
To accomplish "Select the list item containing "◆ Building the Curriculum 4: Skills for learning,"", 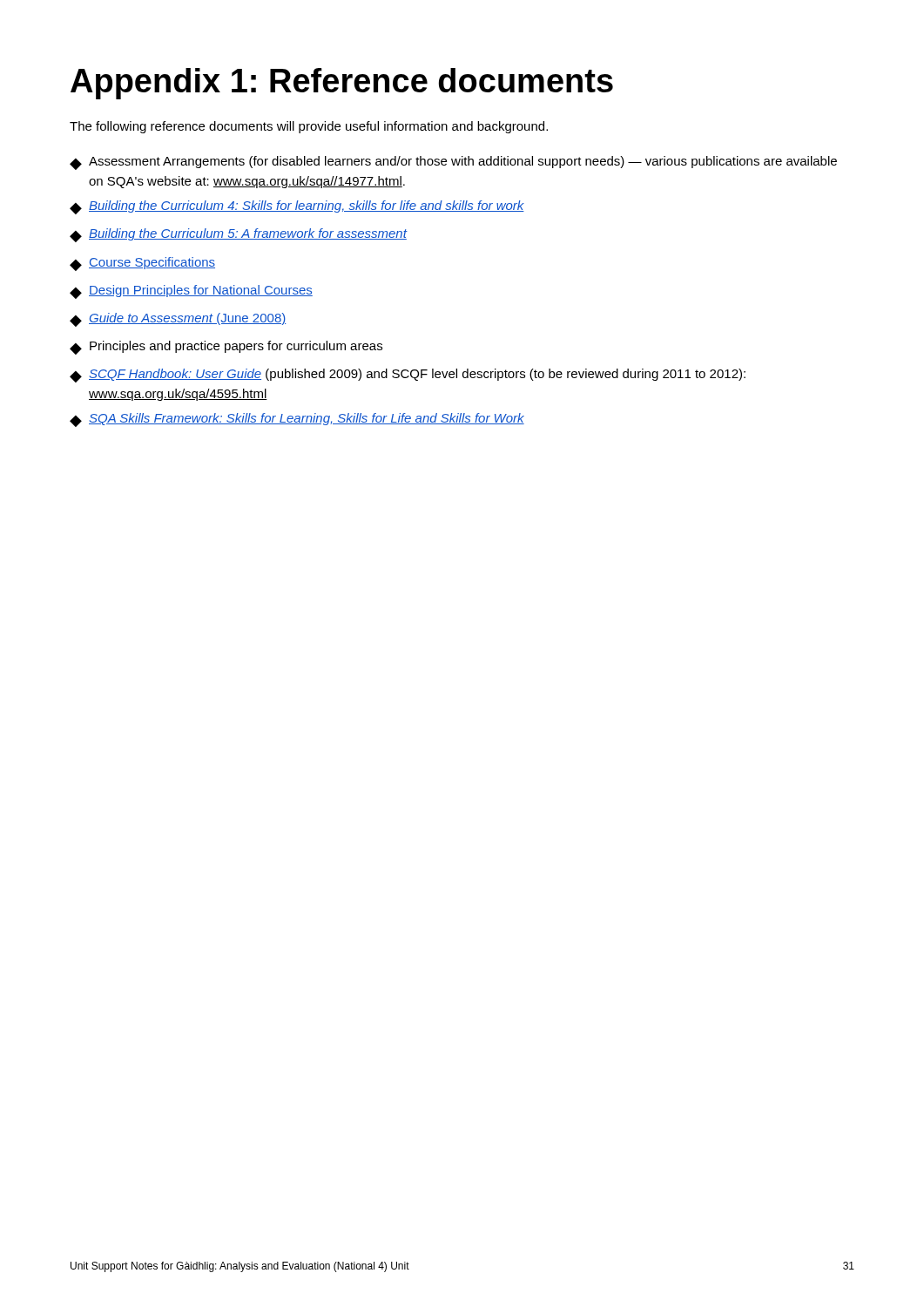I will (462, 208).
